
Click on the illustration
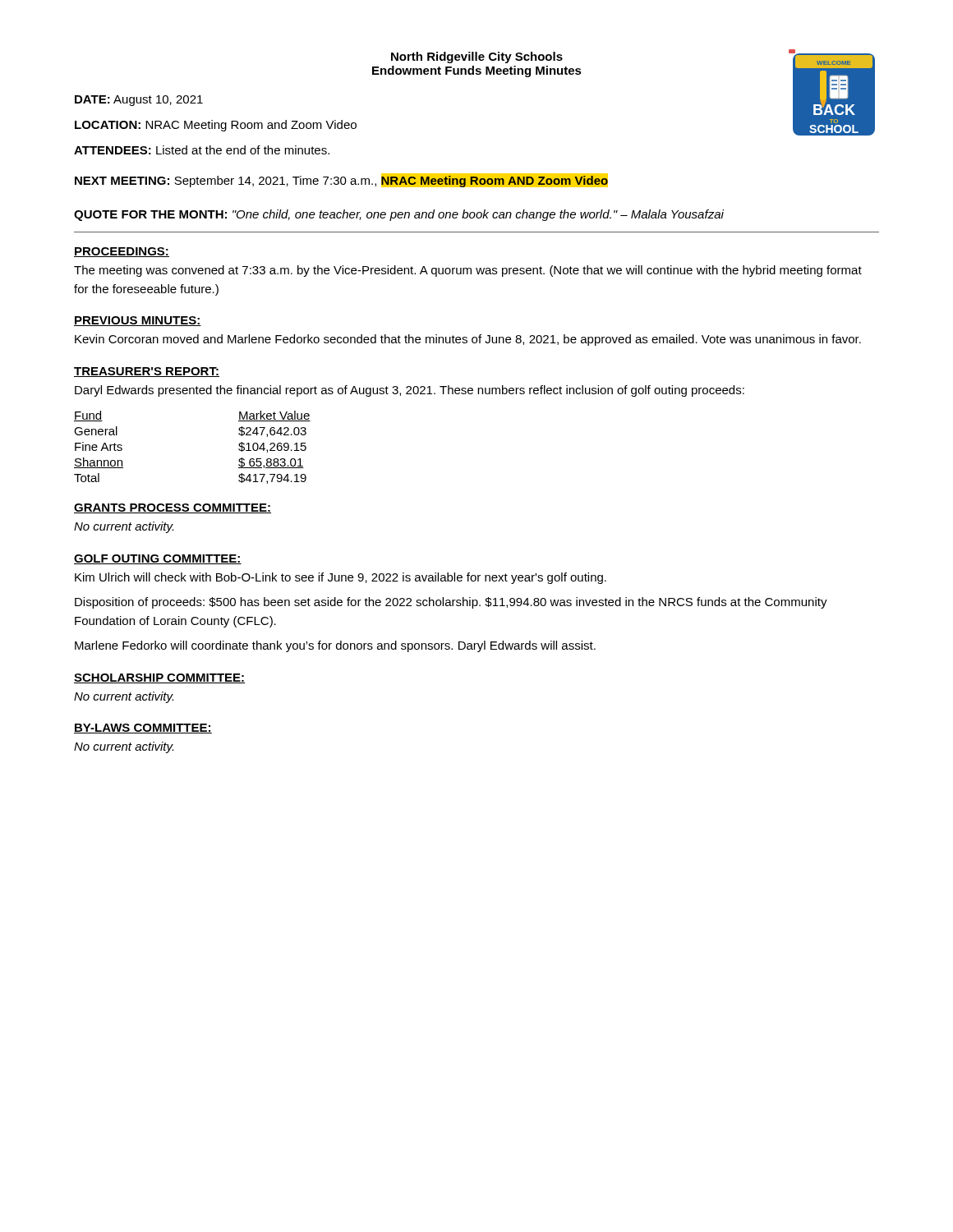click(x=834, y=96)
